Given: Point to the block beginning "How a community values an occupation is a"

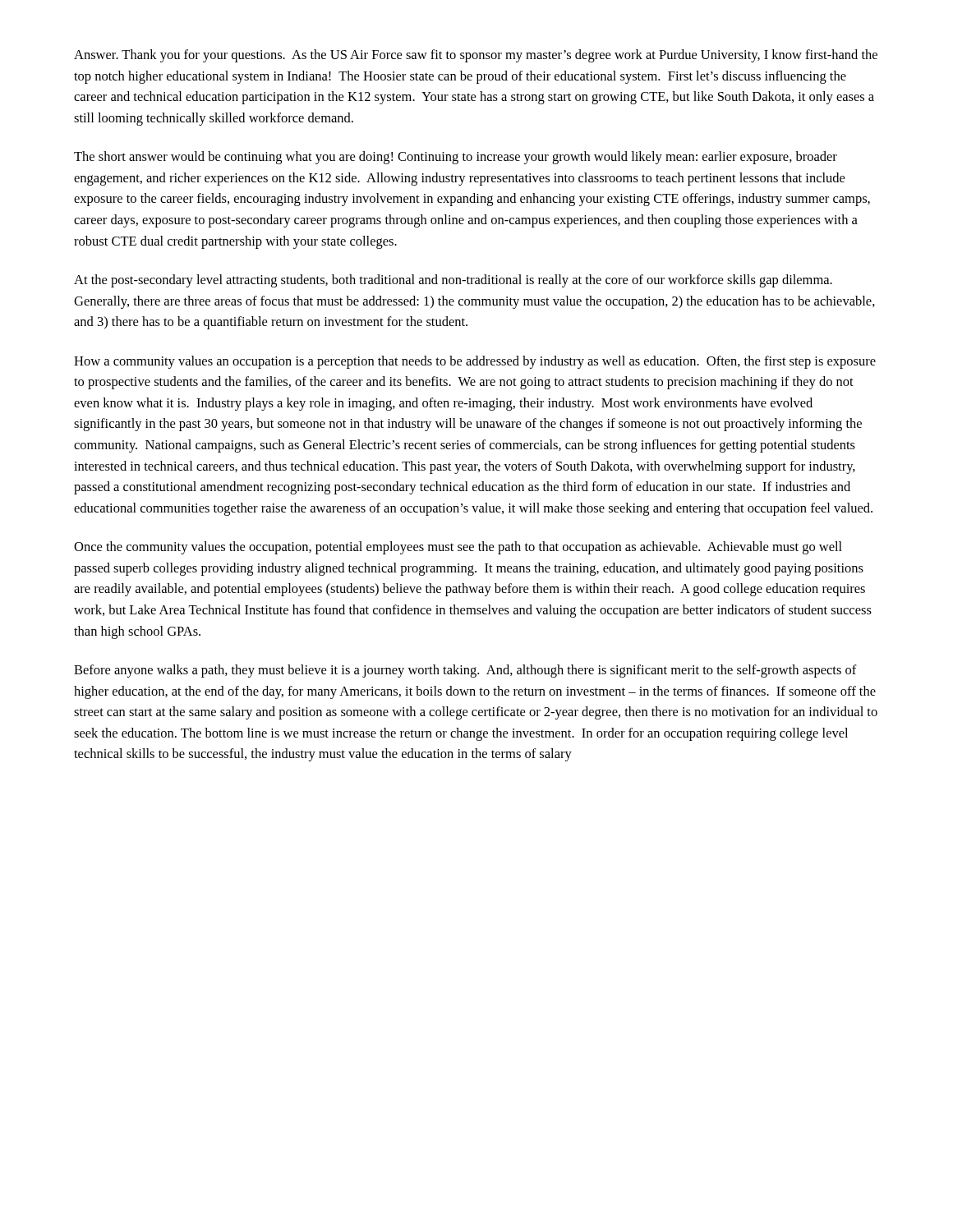Looking at the screenshot, I should (x=475, y=434).
